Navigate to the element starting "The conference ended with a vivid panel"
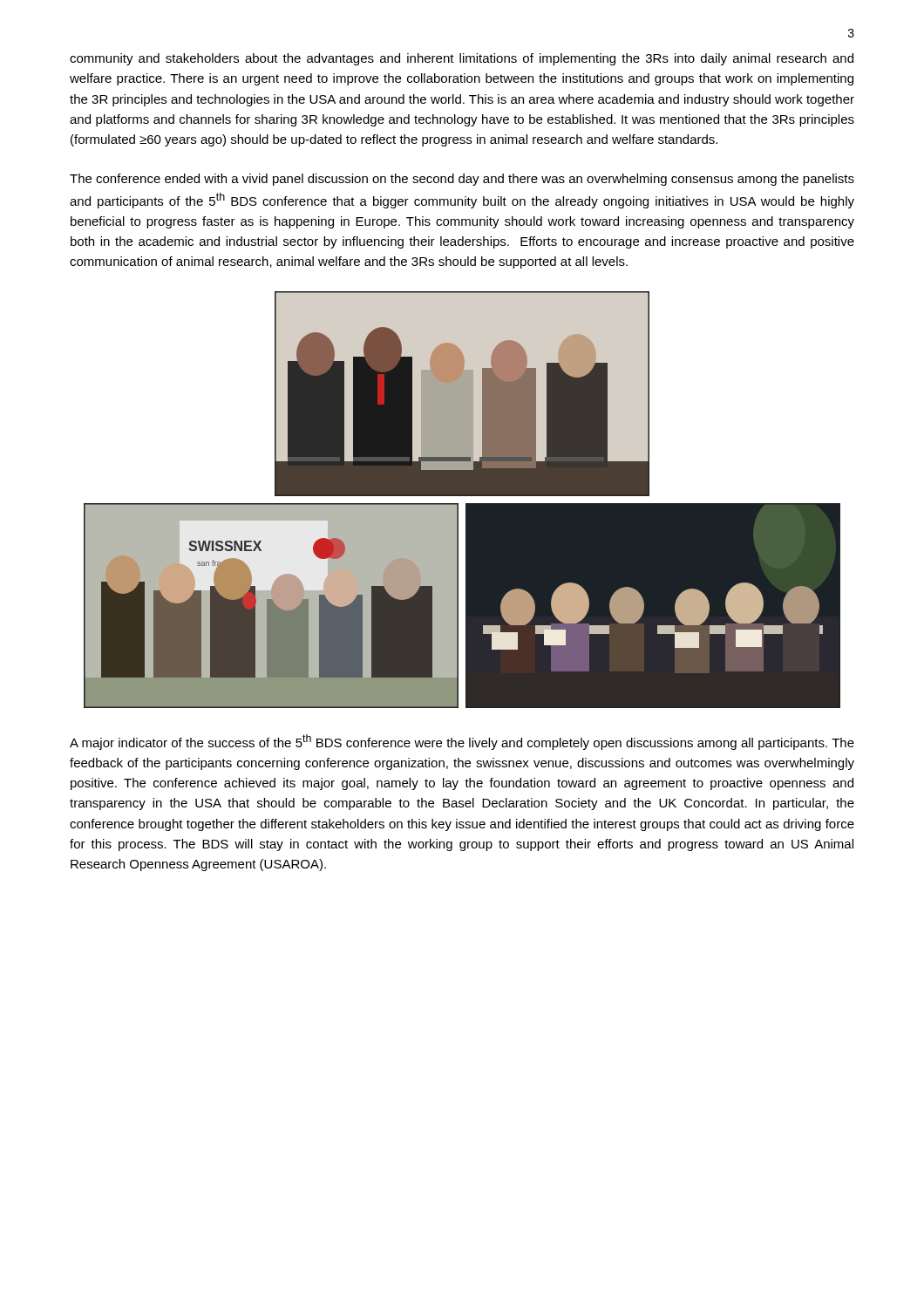Screen dimensions: 1308x924 pyautogui.click(x=462, y=220)
